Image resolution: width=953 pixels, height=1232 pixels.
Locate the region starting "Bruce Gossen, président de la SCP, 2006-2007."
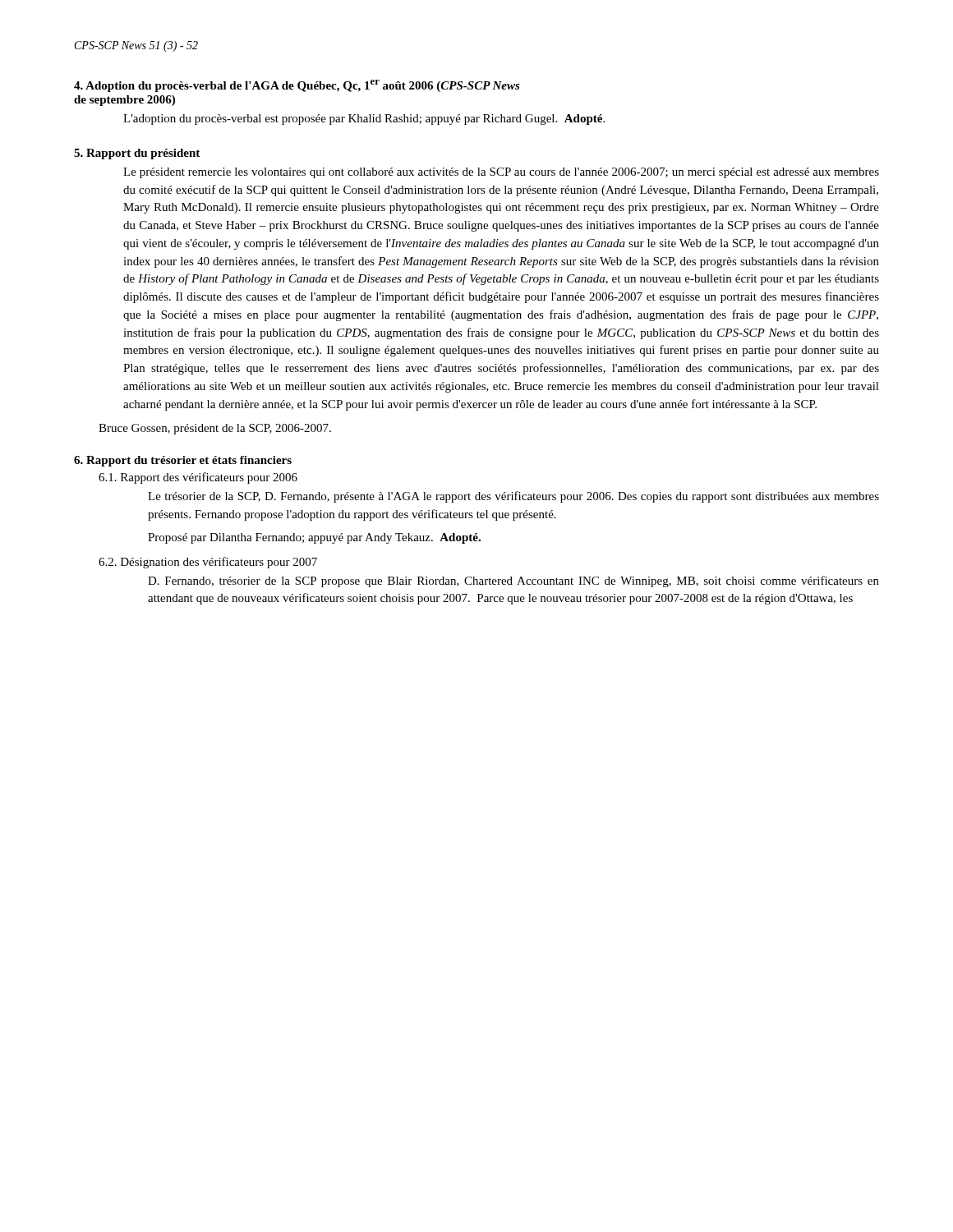(215, 428)
